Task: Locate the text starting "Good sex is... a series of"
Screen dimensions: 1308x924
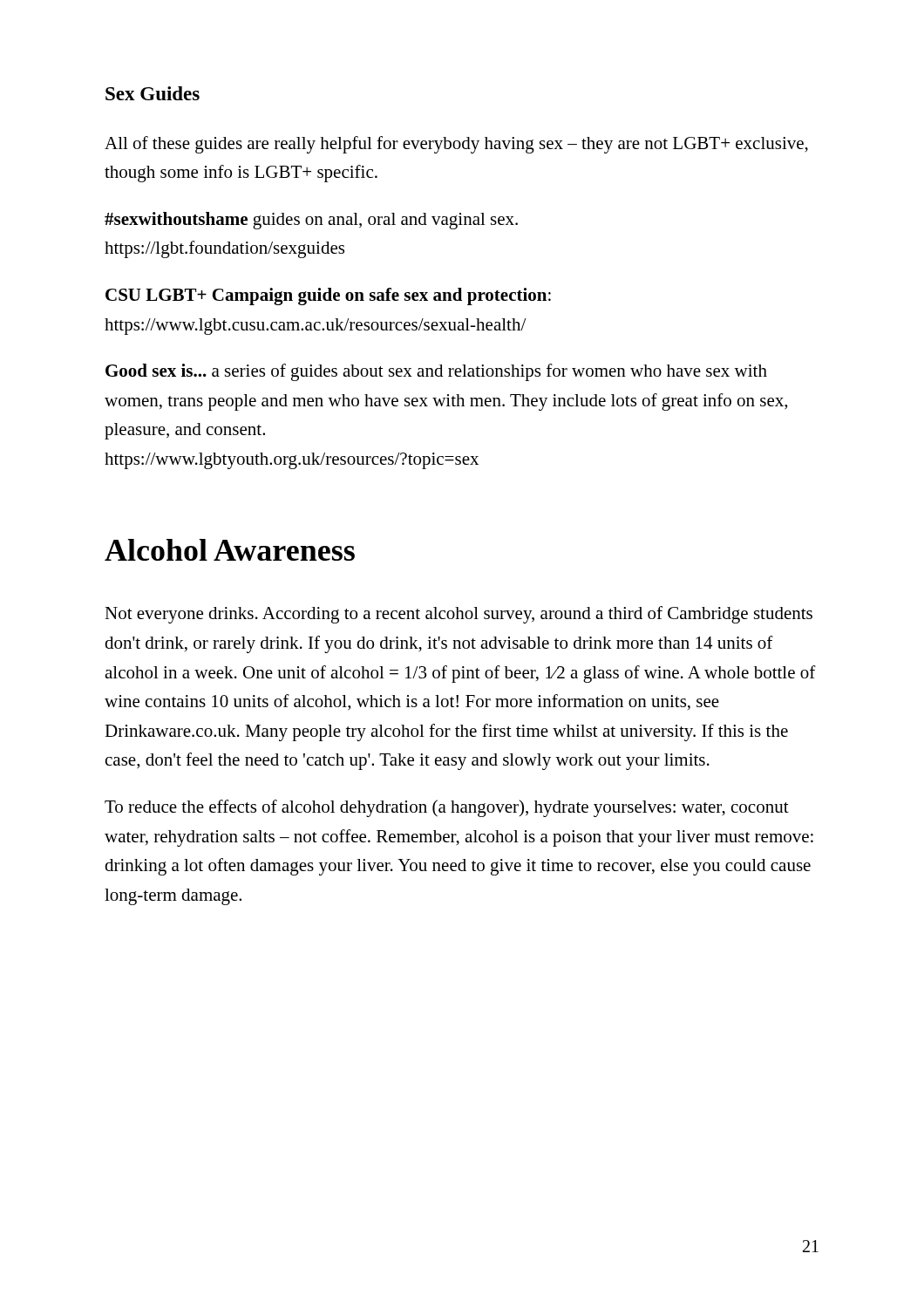Action: (447, 415)
